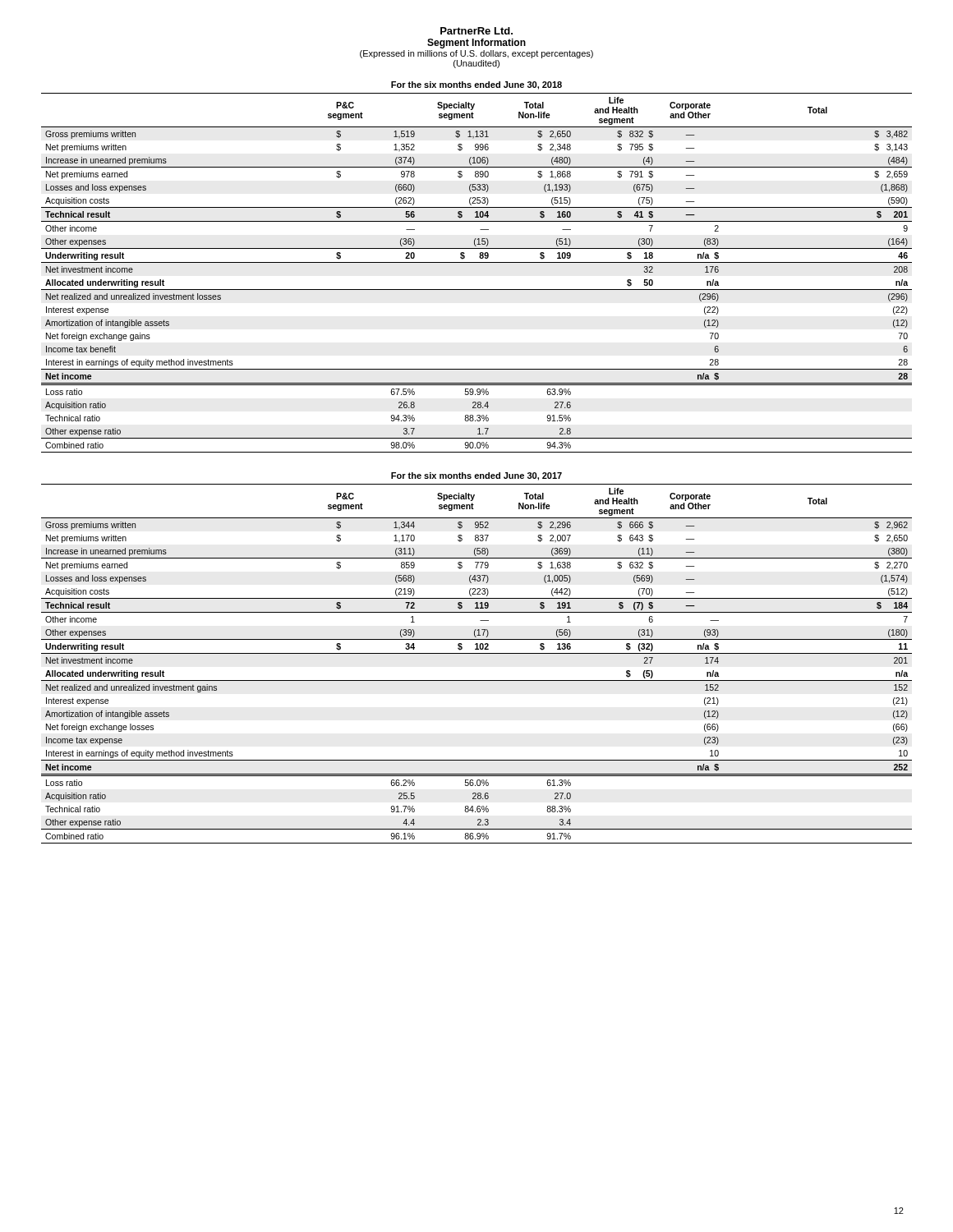
Task: Locate the table with the text "$ 1,638"
Action: (x=476, y=664)
